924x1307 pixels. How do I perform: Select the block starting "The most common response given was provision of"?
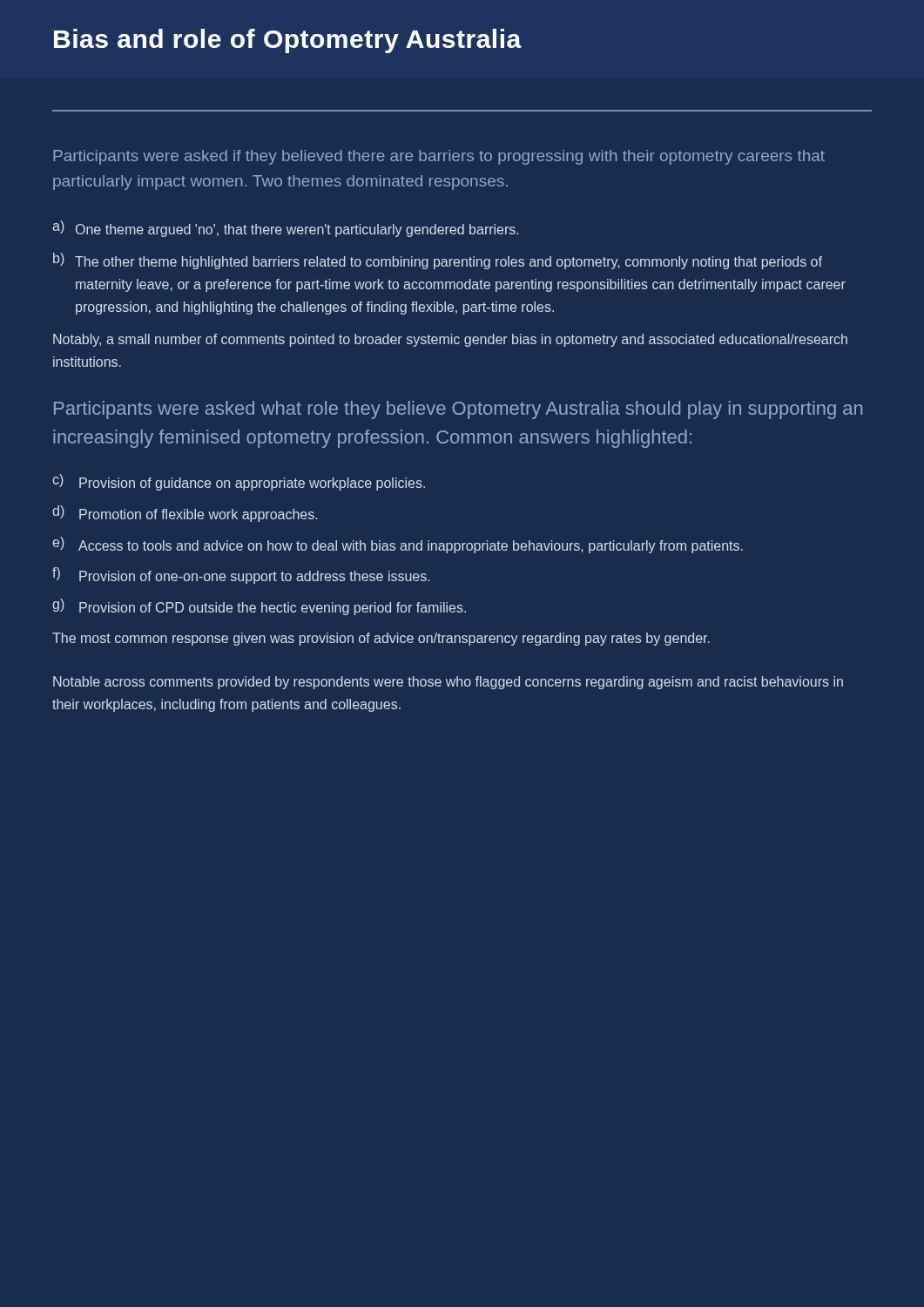tap(381, 639)
